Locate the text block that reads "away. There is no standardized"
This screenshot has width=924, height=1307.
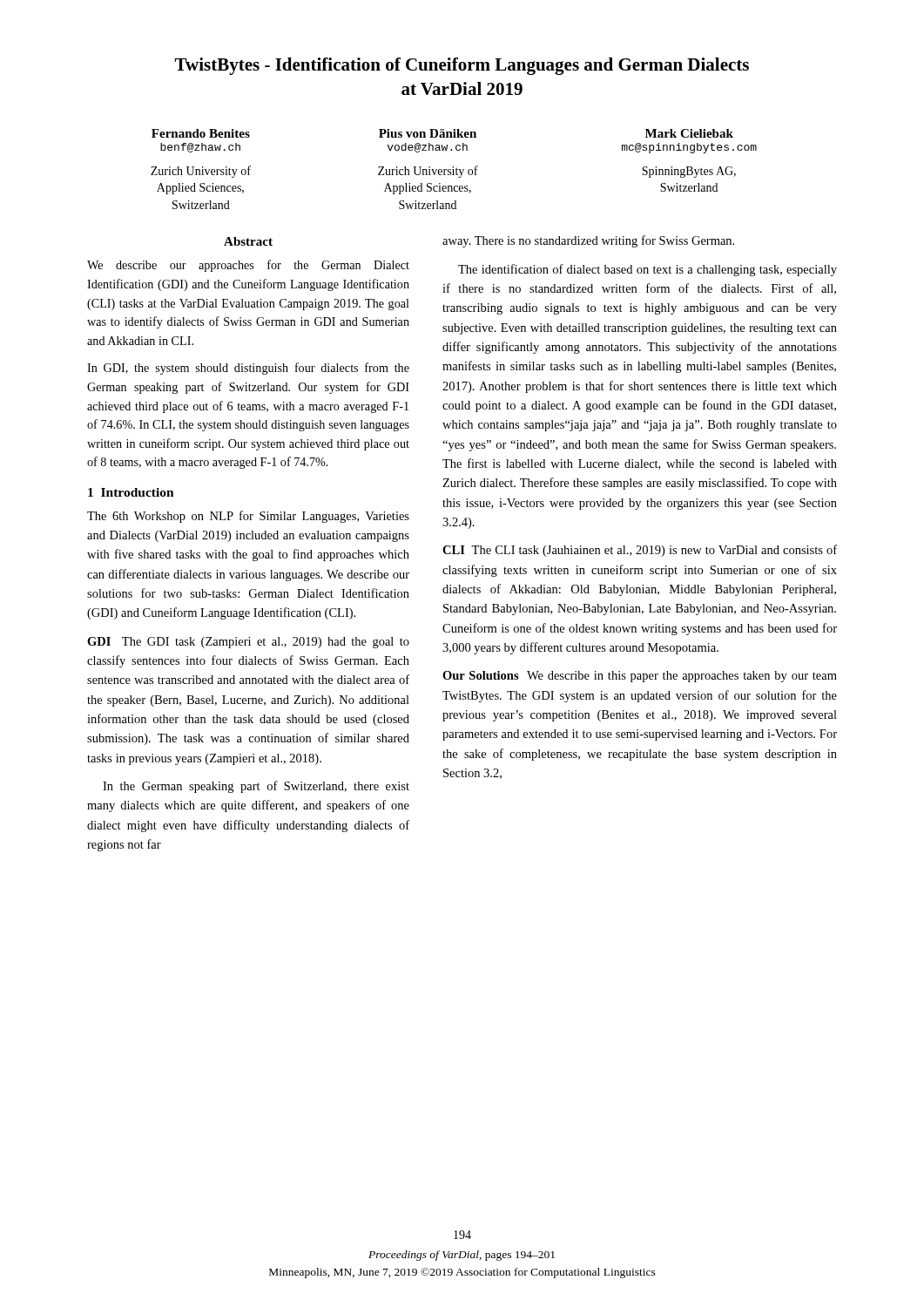tap(640, 507)
